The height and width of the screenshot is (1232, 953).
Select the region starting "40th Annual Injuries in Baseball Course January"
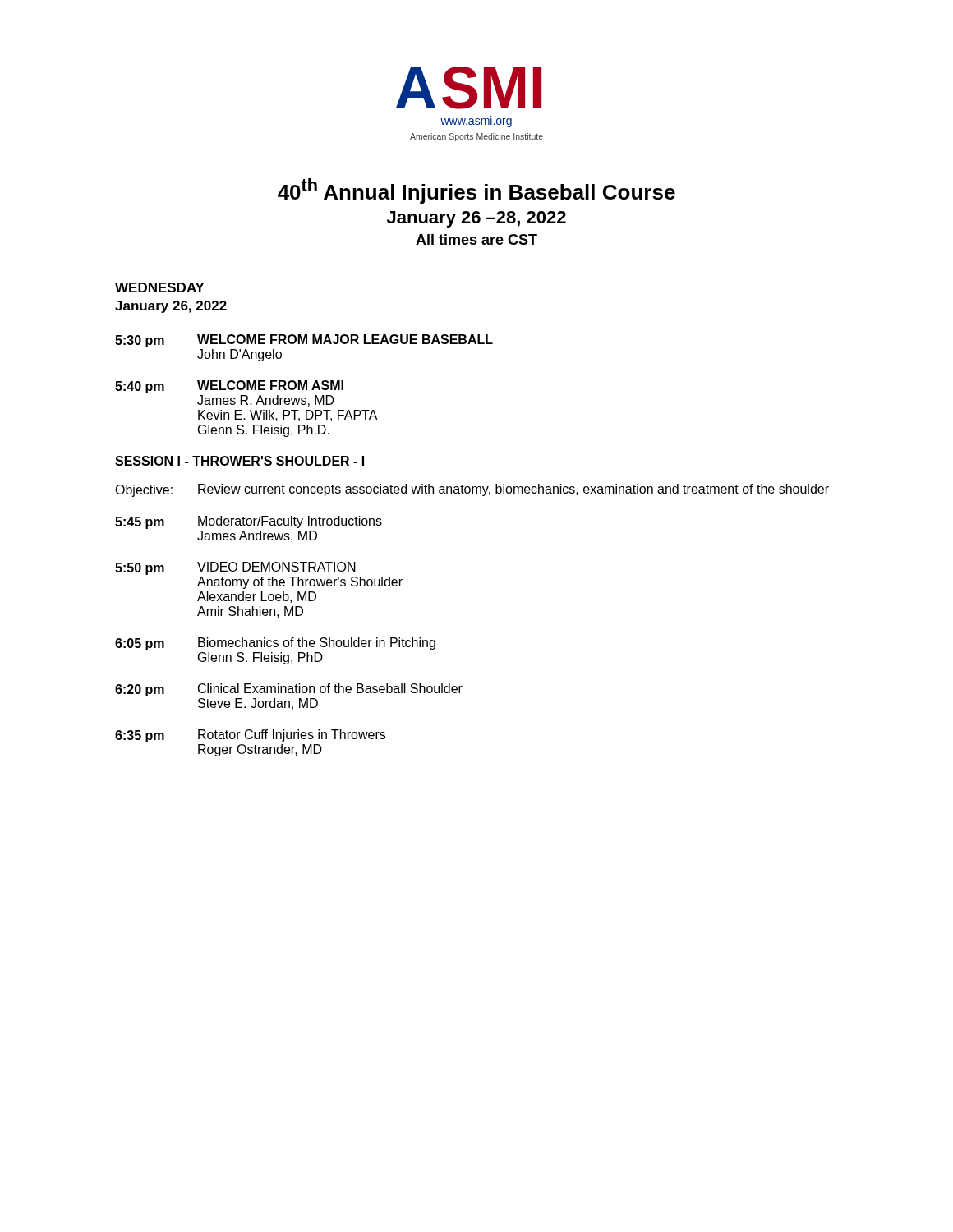pos(476,212)
